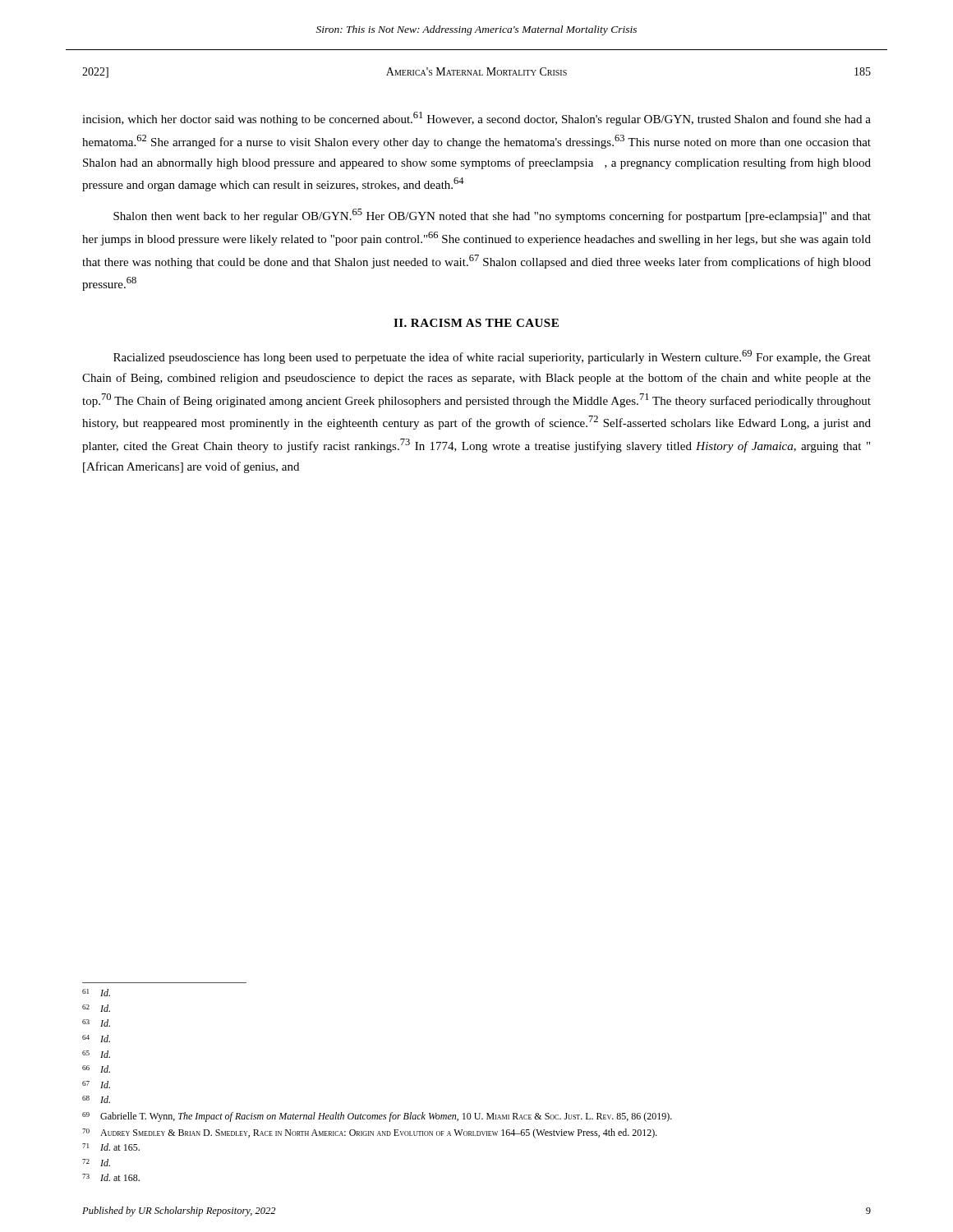Click the section header that begins "II. RACISM AS"
The height and width of the screenshot is (1232, 953).
pyautogui.click(x=476, y=323)
